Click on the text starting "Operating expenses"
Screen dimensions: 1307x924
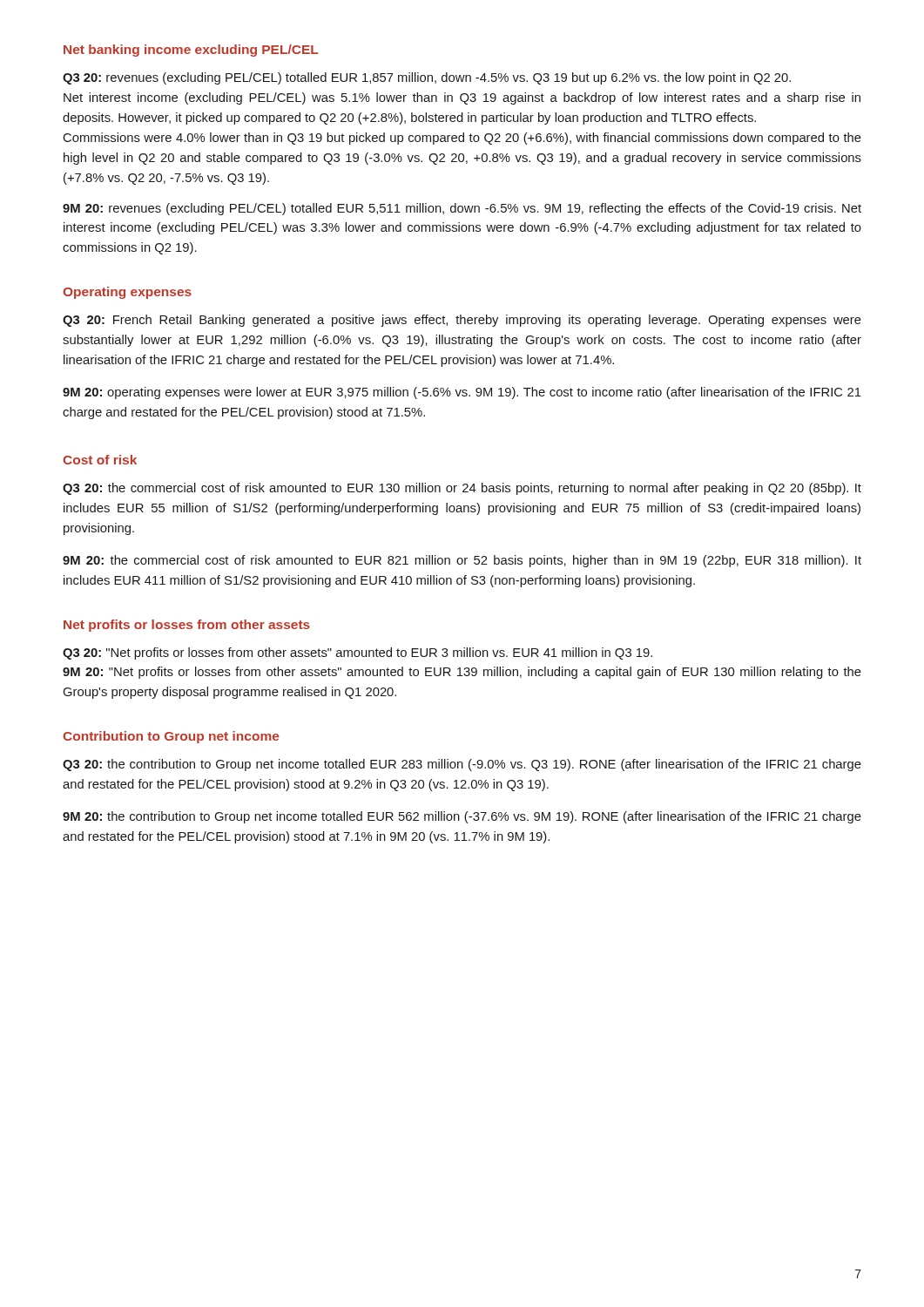click(127, 292)
